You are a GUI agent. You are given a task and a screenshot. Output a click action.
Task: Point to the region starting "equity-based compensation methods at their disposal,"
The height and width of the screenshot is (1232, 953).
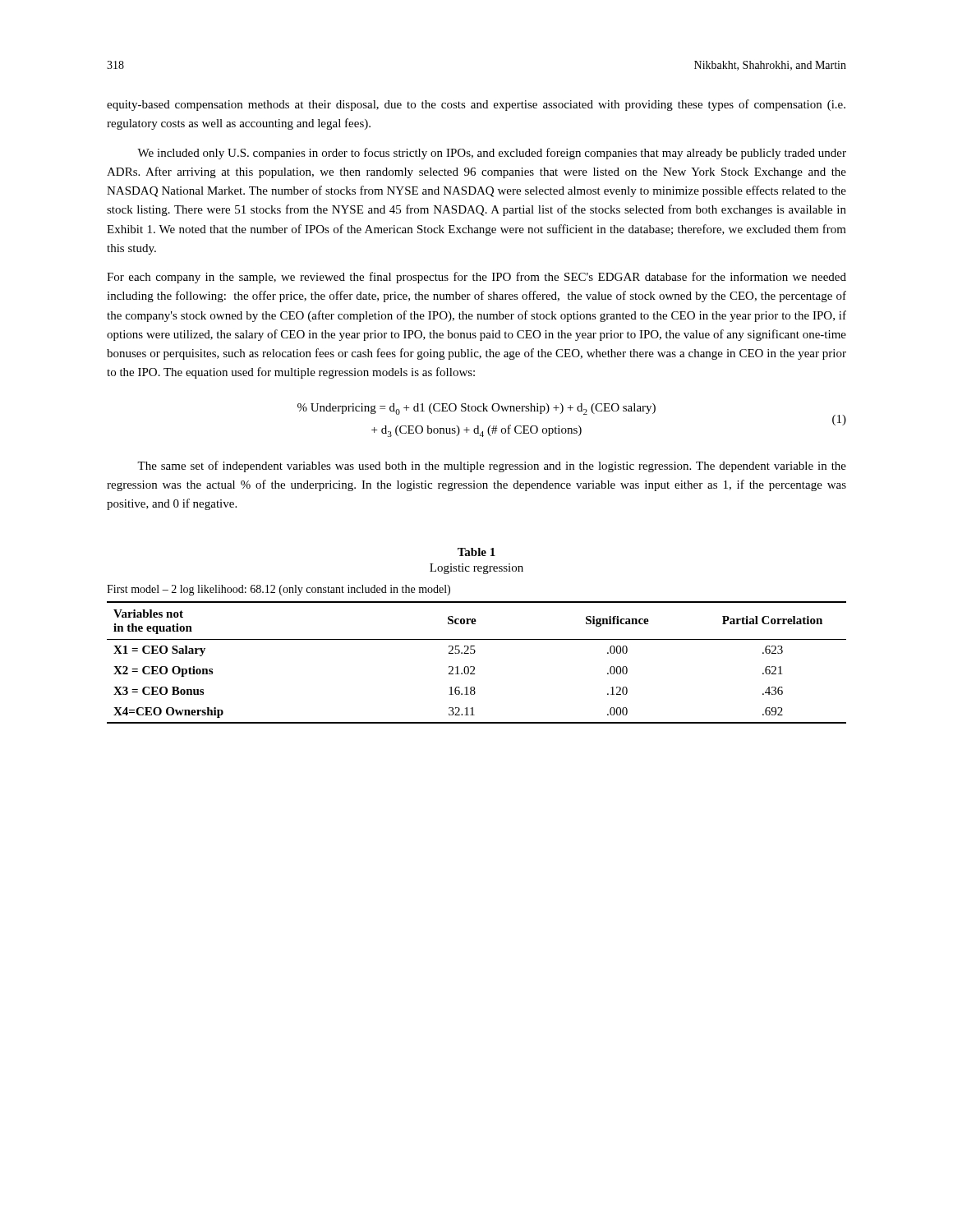coord(476,114)
